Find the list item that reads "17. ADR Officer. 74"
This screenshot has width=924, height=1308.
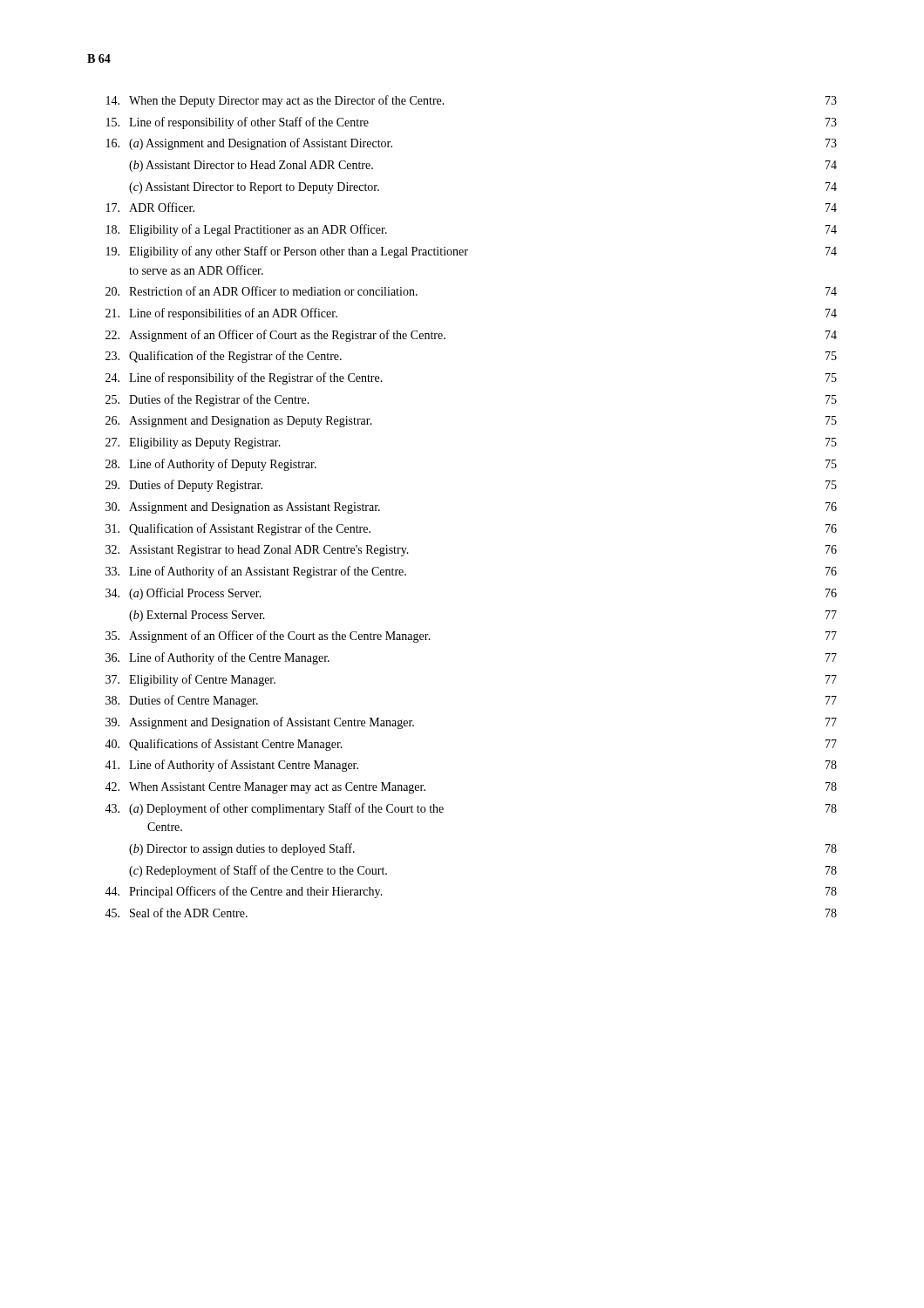point(150,208)
